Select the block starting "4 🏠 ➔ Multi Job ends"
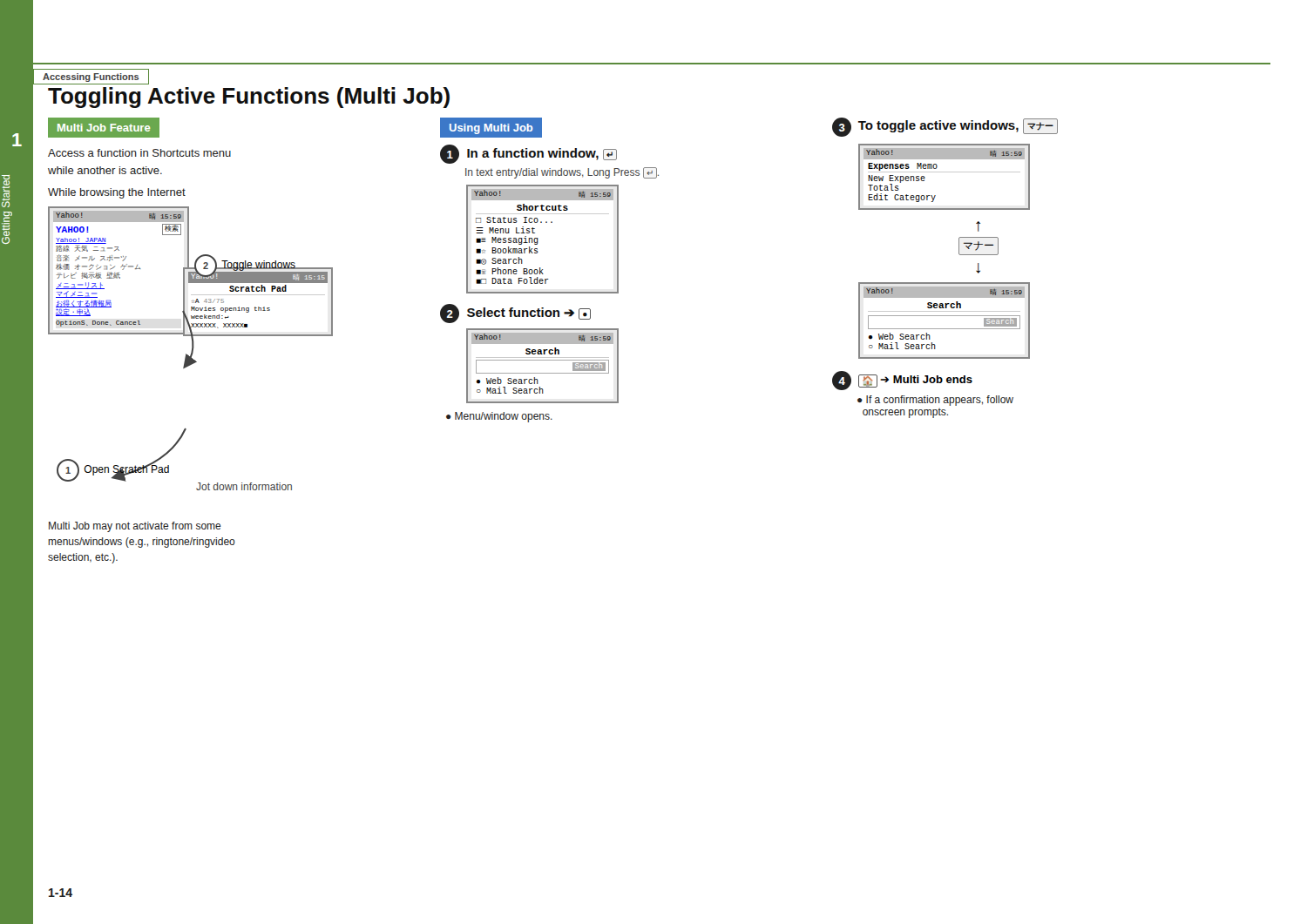Viewport: 1307px width, 924px height. [1024, 395]
